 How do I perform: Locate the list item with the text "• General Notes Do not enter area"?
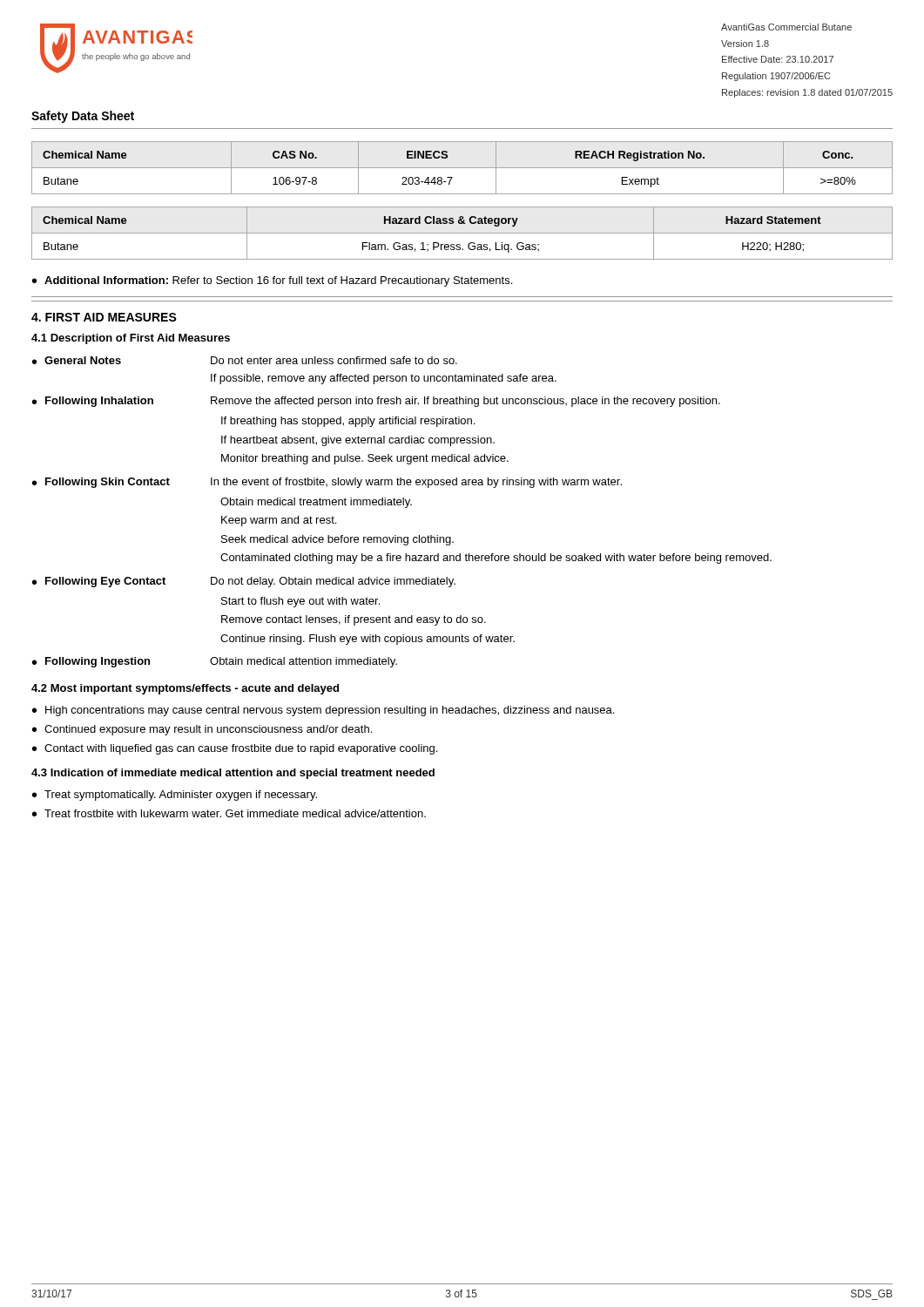462,369
